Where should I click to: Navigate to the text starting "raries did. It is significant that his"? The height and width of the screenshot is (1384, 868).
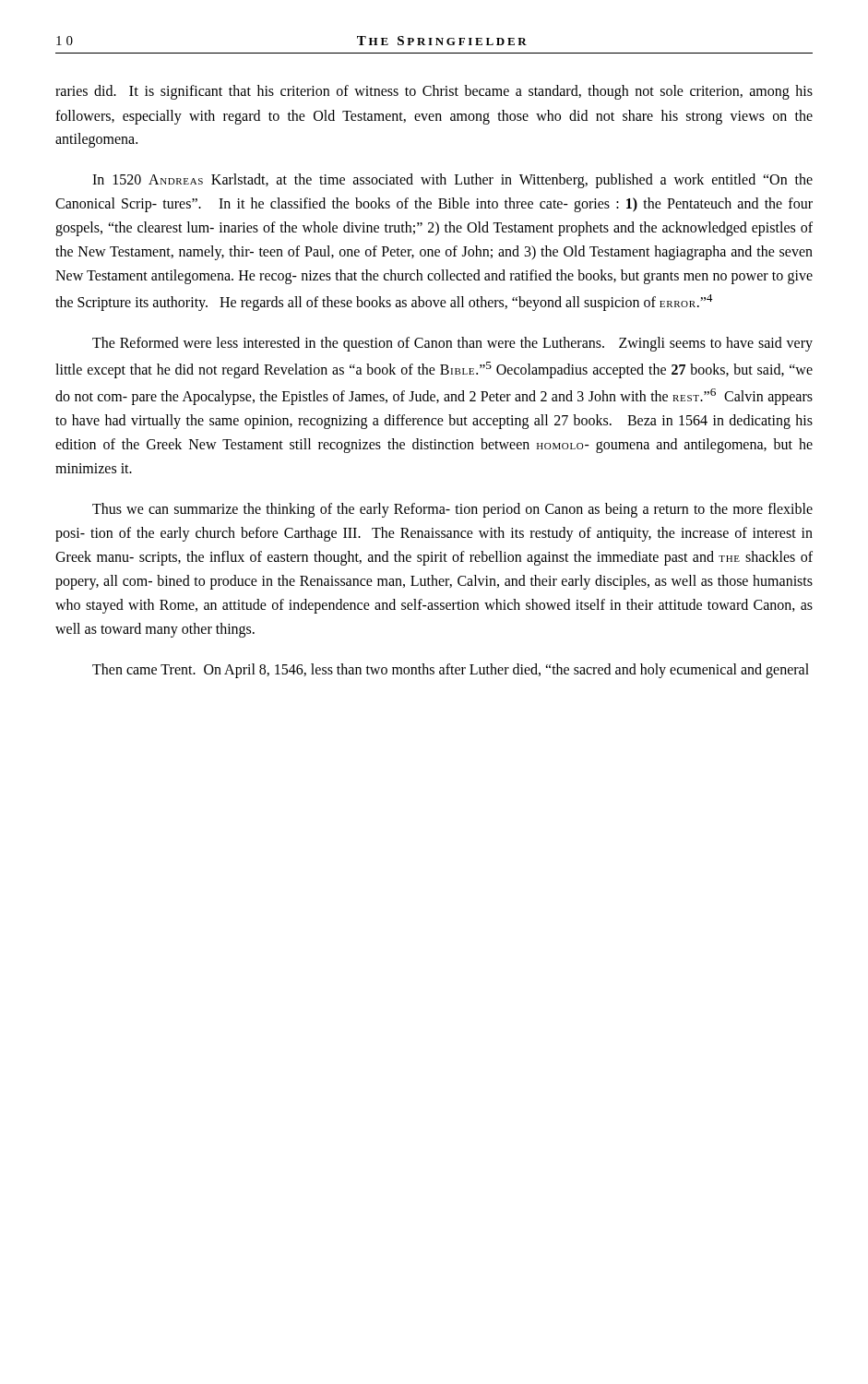(434, 115)
